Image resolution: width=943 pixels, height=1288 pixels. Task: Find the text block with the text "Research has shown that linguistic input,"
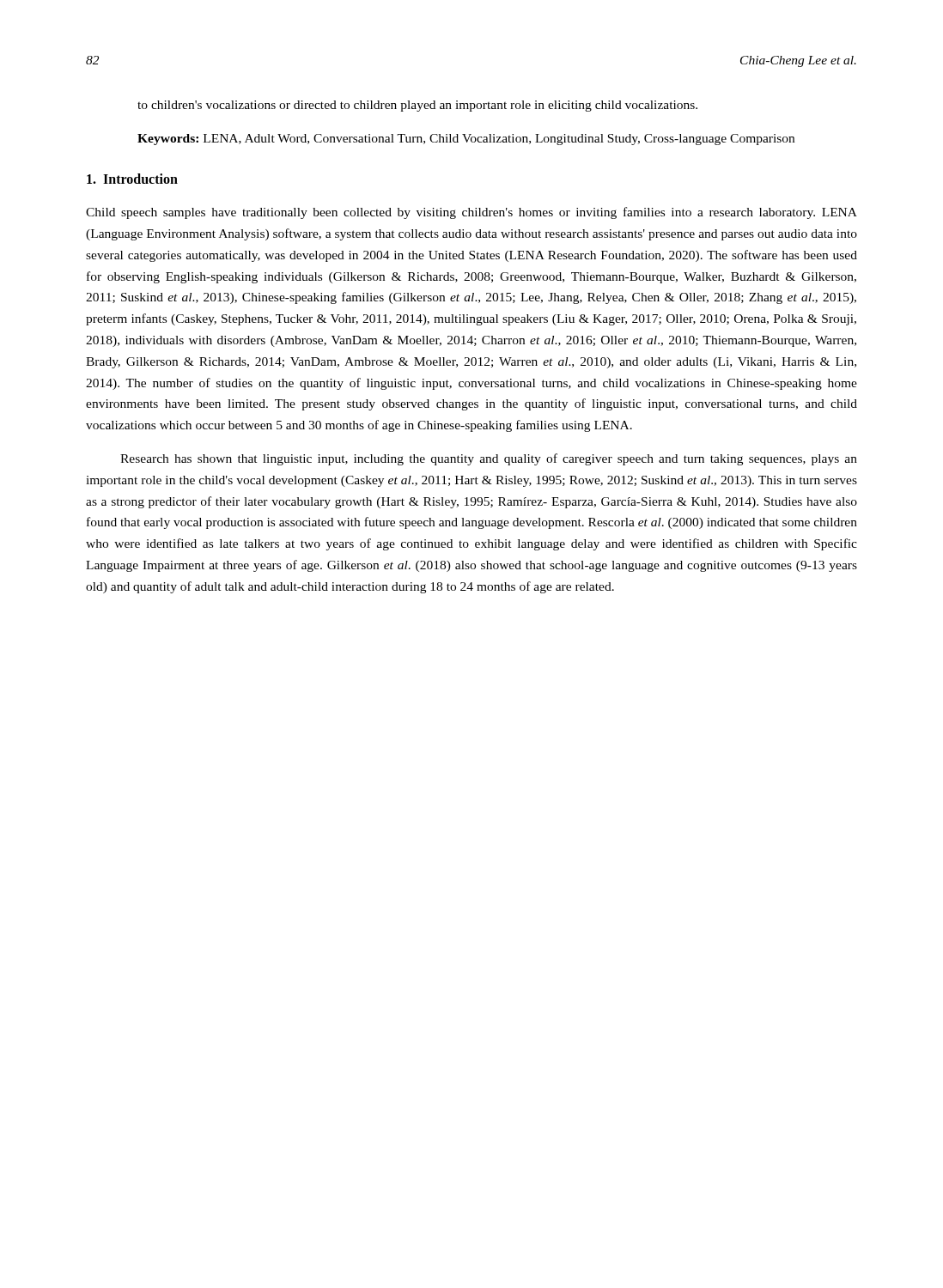tap(472, 522)
